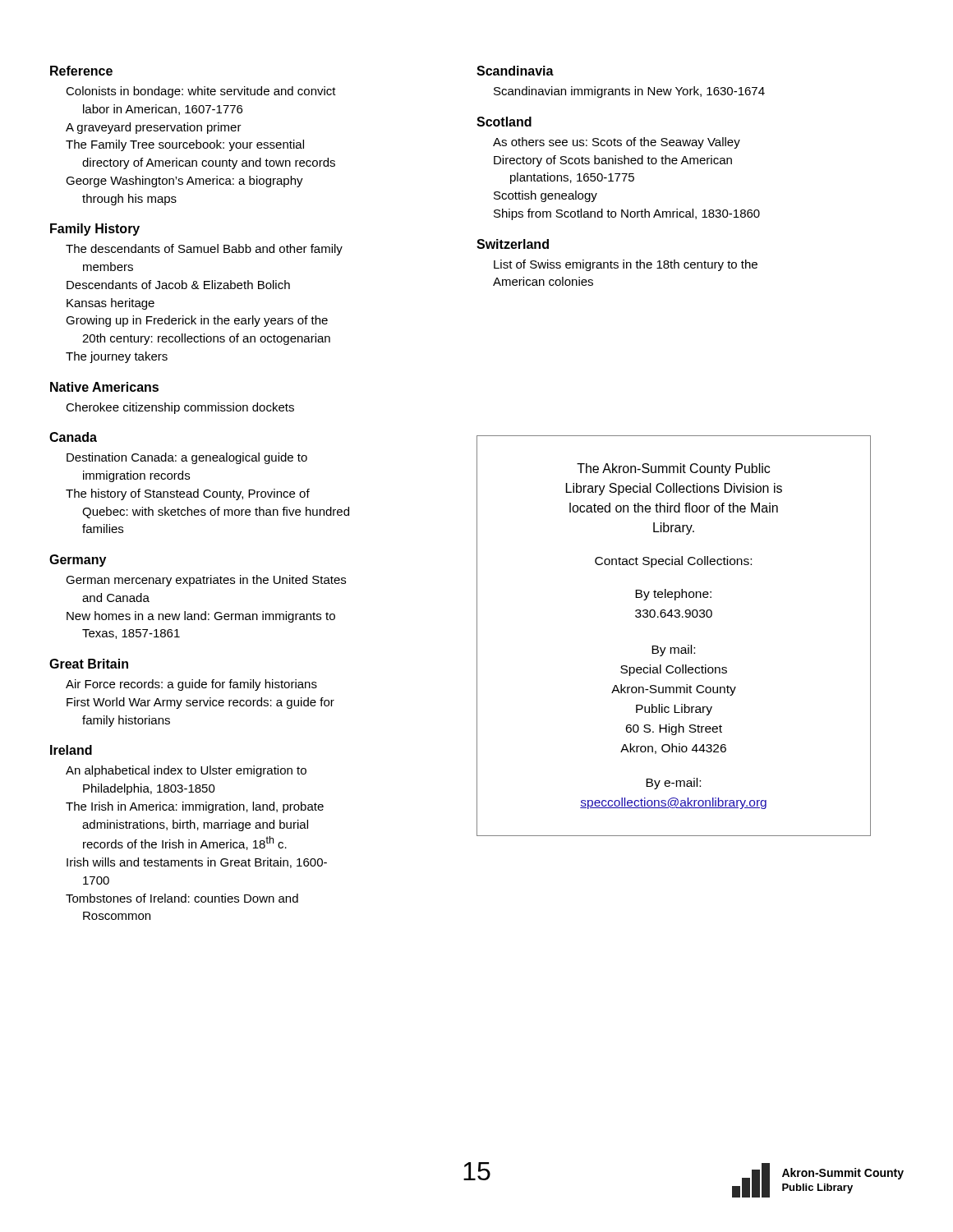953x1232 pixels.
Task: Find the text block starting "First World War Army service"
Action: pyautogui.click(x=200, y=712)
